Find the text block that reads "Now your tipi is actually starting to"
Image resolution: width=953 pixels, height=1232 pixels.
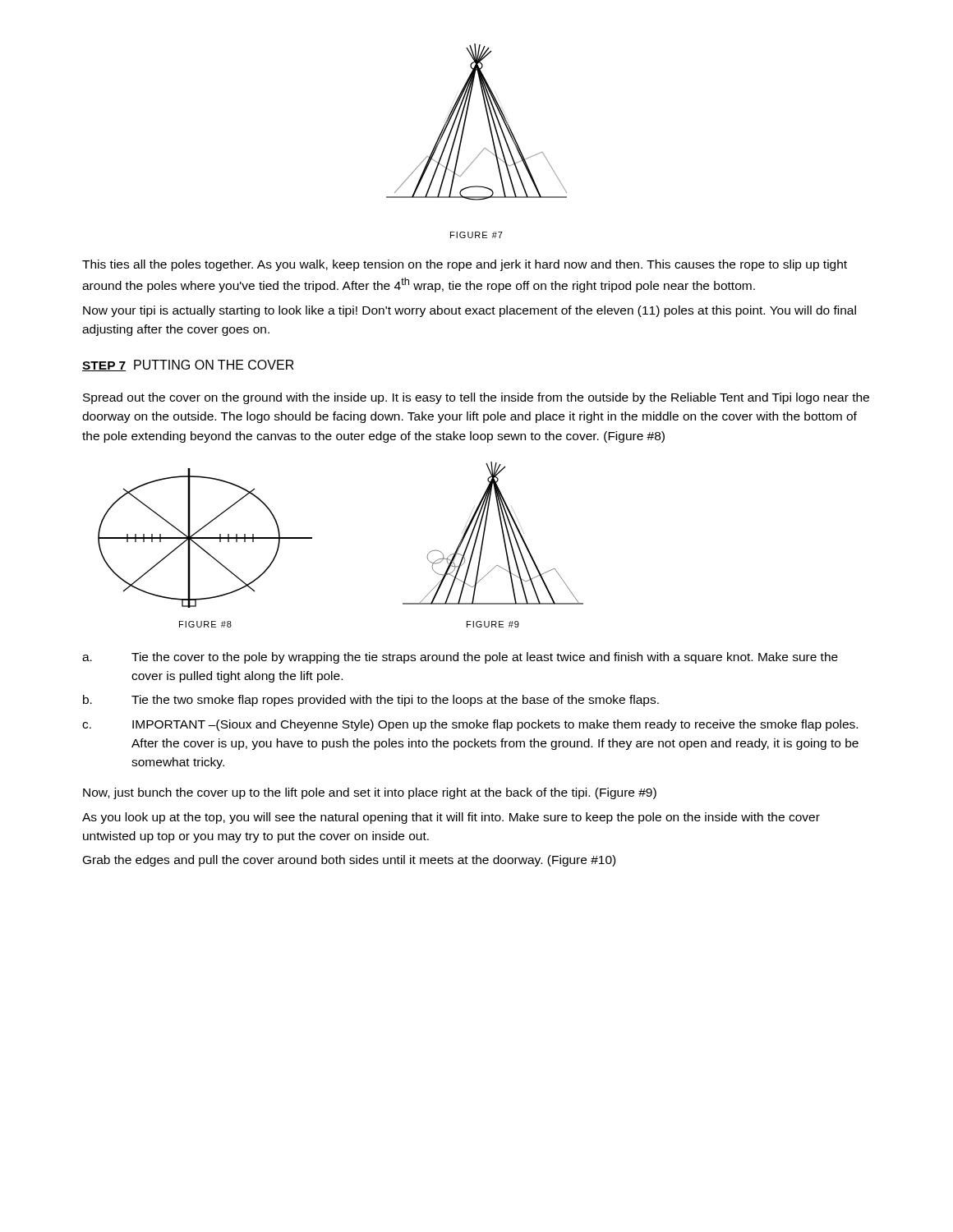click(x=469, y=319)
